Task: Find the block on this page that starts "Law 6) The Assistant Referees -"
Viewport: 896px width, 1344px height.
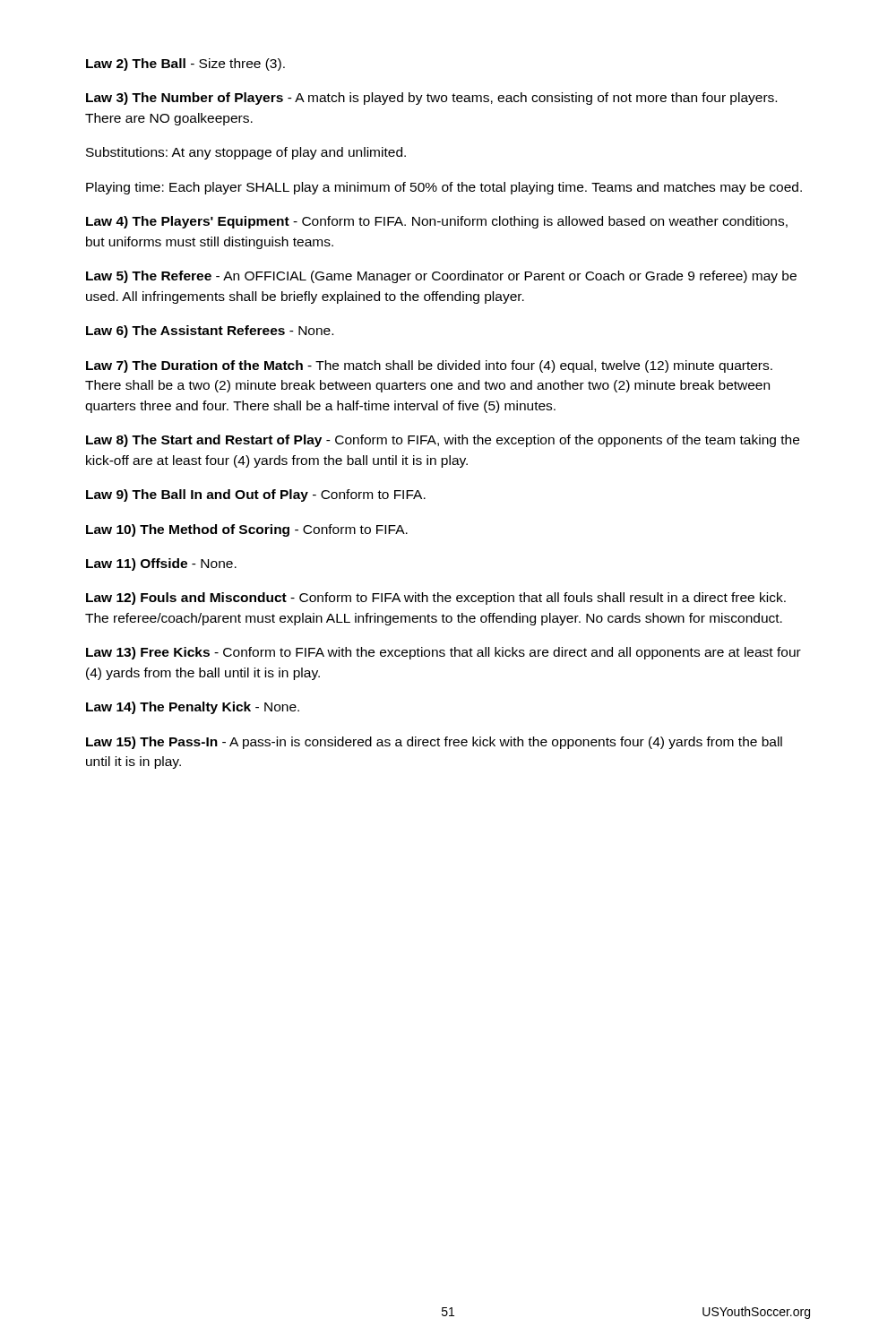Action: click(210, 330)
